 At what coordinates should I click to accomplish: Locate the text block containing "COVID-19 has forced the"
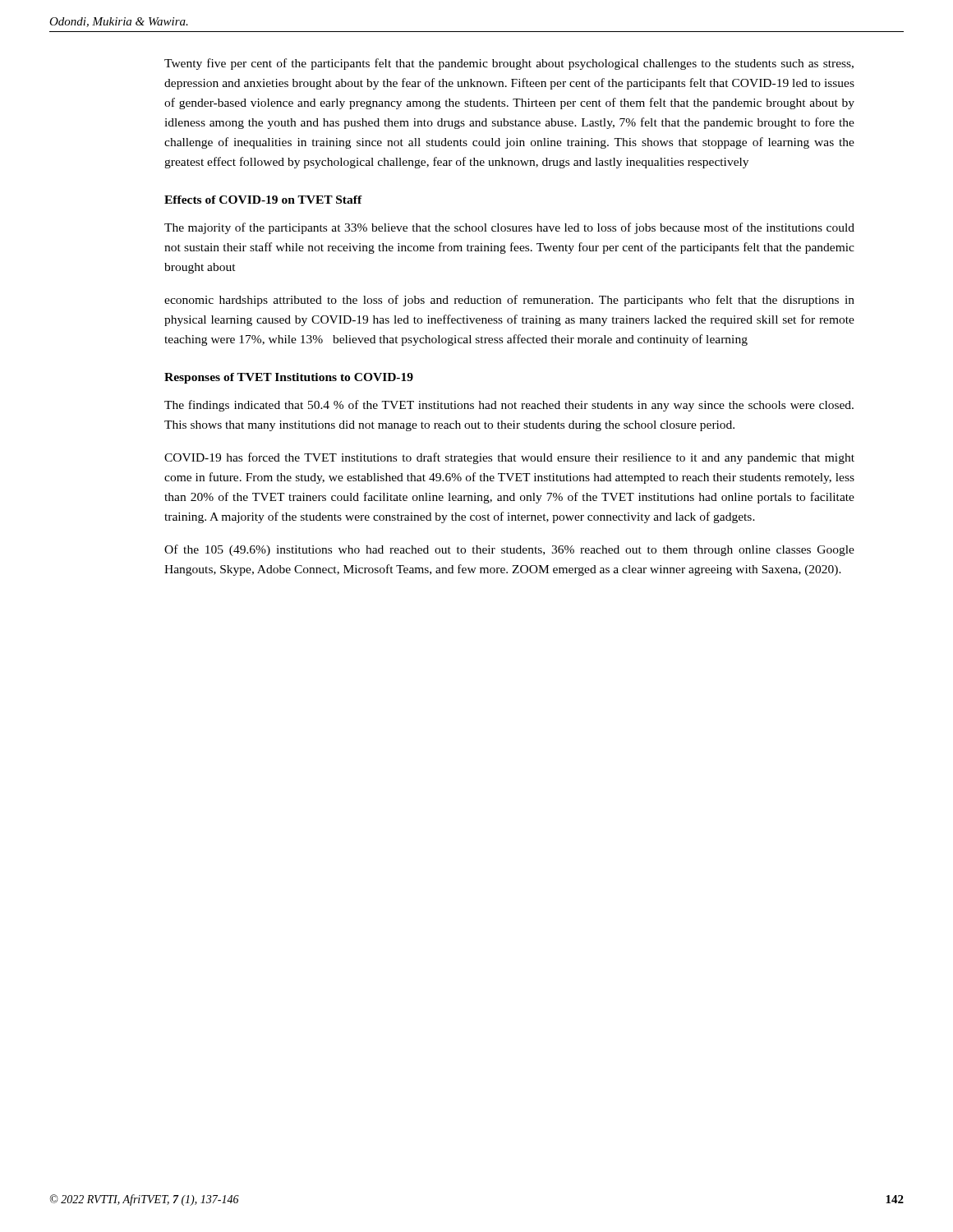pos(509,487)
